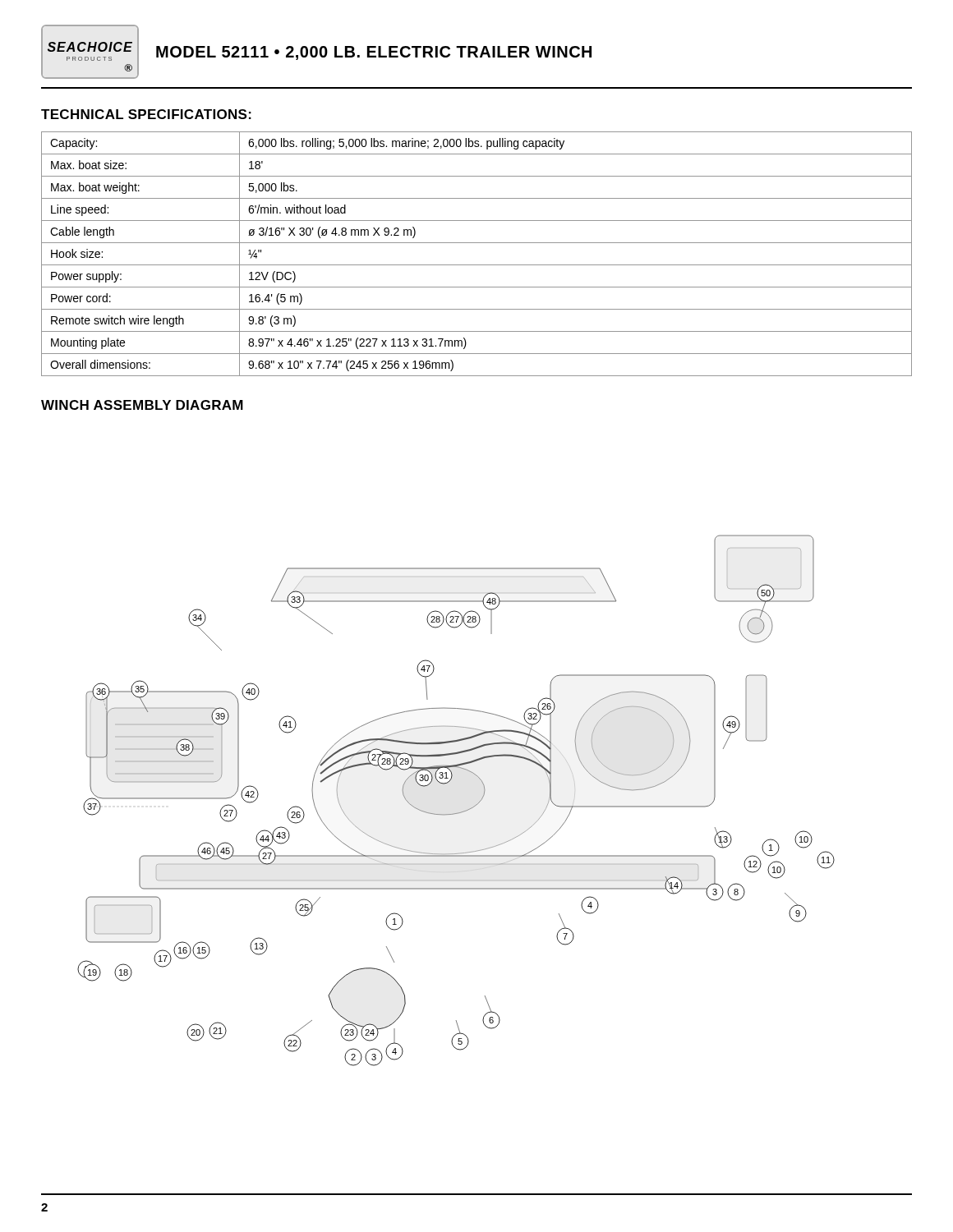
Task: Find the engineering diagram
Action: click(476, 761)
